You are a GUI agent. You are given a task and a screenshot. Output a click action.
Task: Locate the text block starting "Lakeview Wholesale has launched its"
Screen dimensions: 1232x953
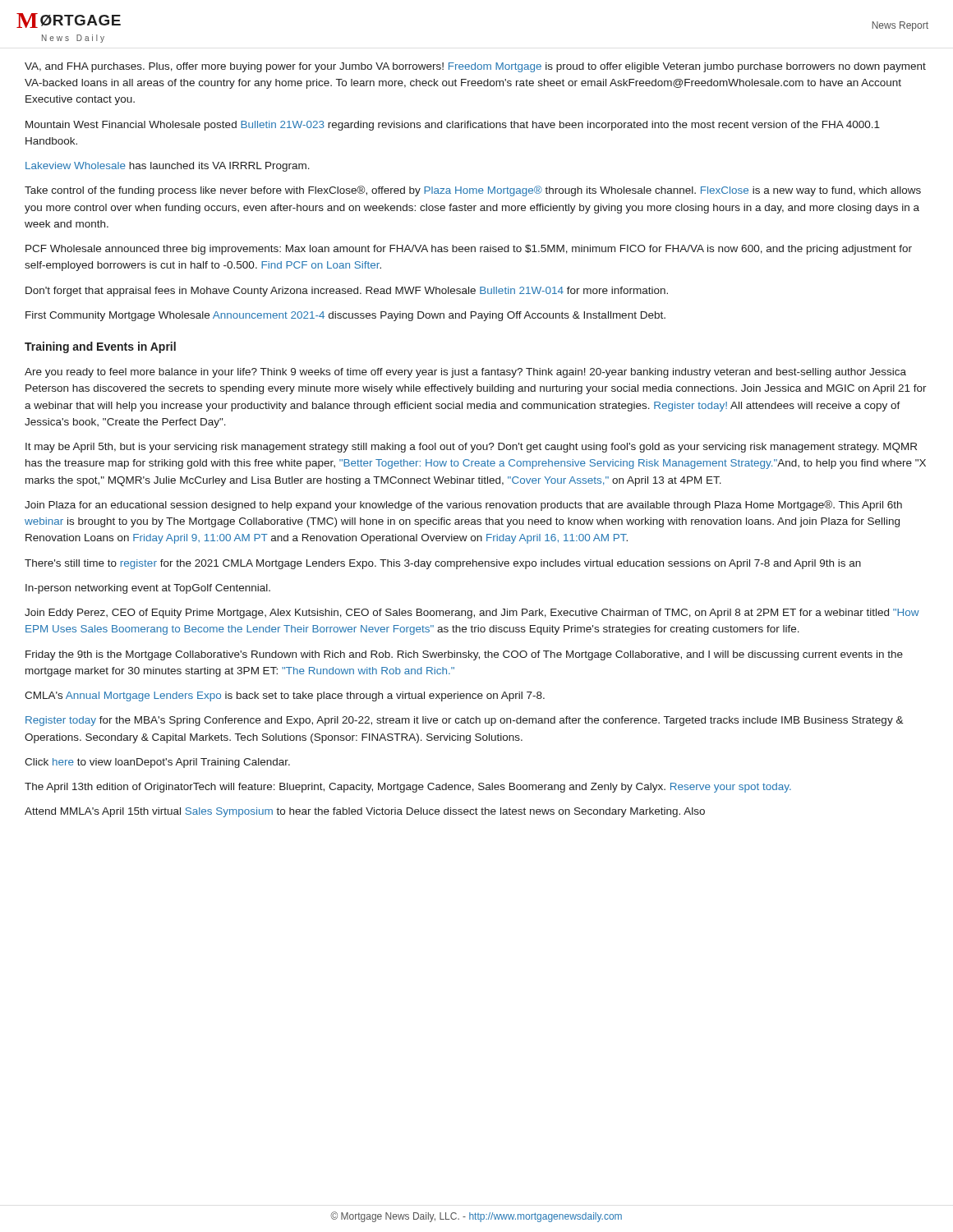(168, 167)
